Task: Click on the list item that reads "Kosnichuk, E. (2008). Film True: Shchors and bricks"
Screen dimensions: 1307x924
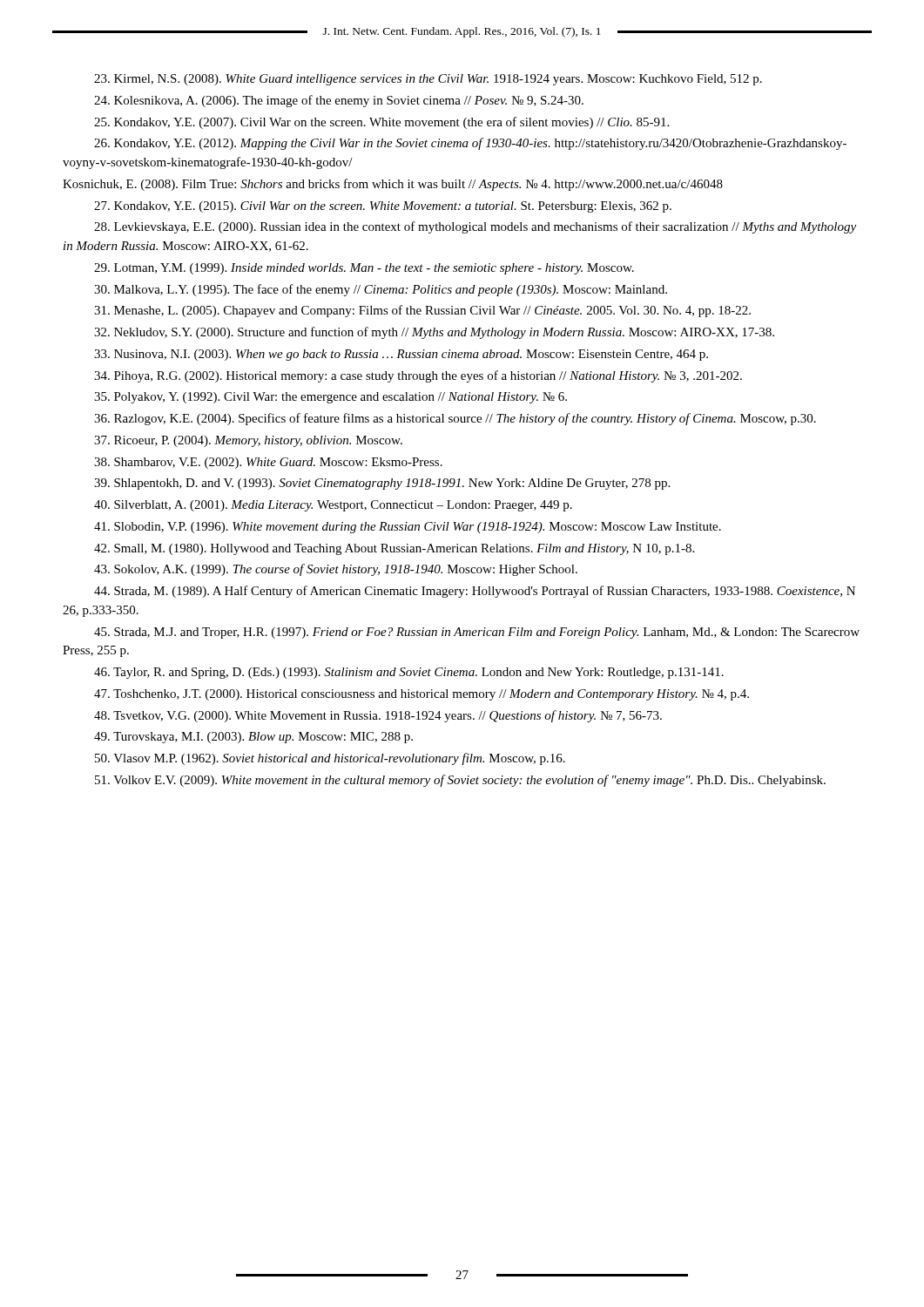Action: click(x=393, y=184)
